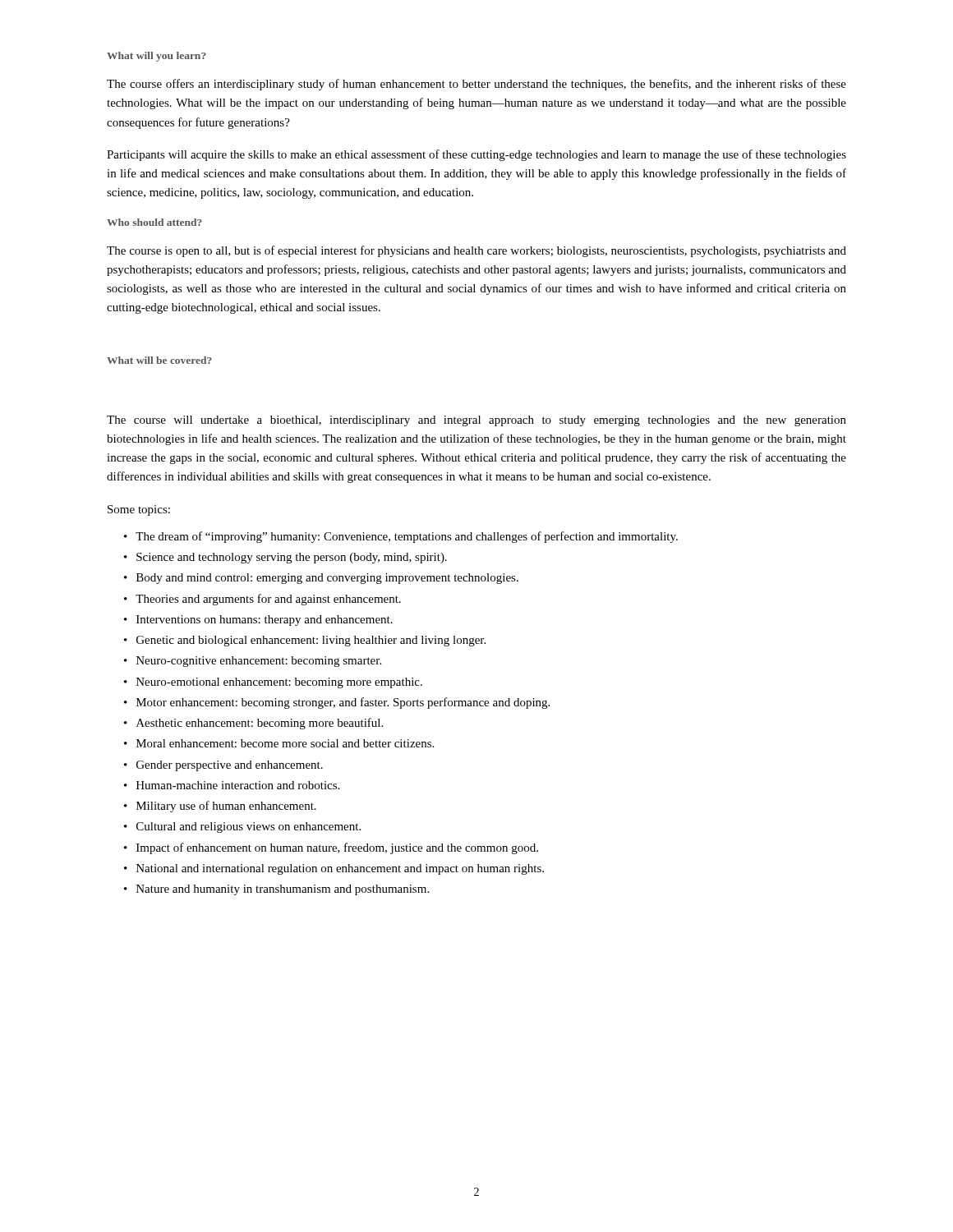Find the text starting "National and international regulation on enhancement and"

click(x=485, y=868)
